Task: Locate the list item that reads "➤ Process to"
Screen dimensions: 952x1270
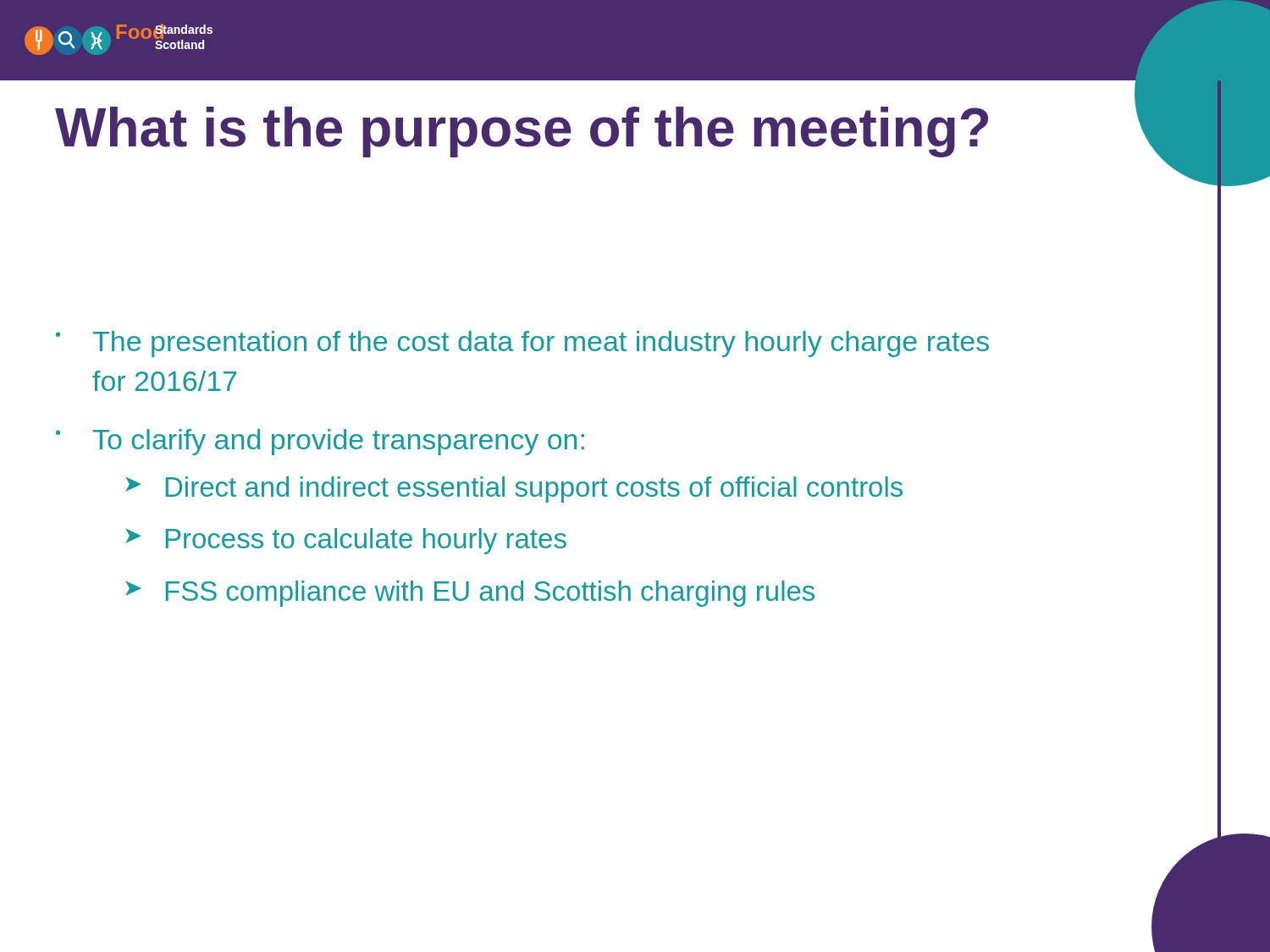Action: pyautogui.click(x=345, y=539)
